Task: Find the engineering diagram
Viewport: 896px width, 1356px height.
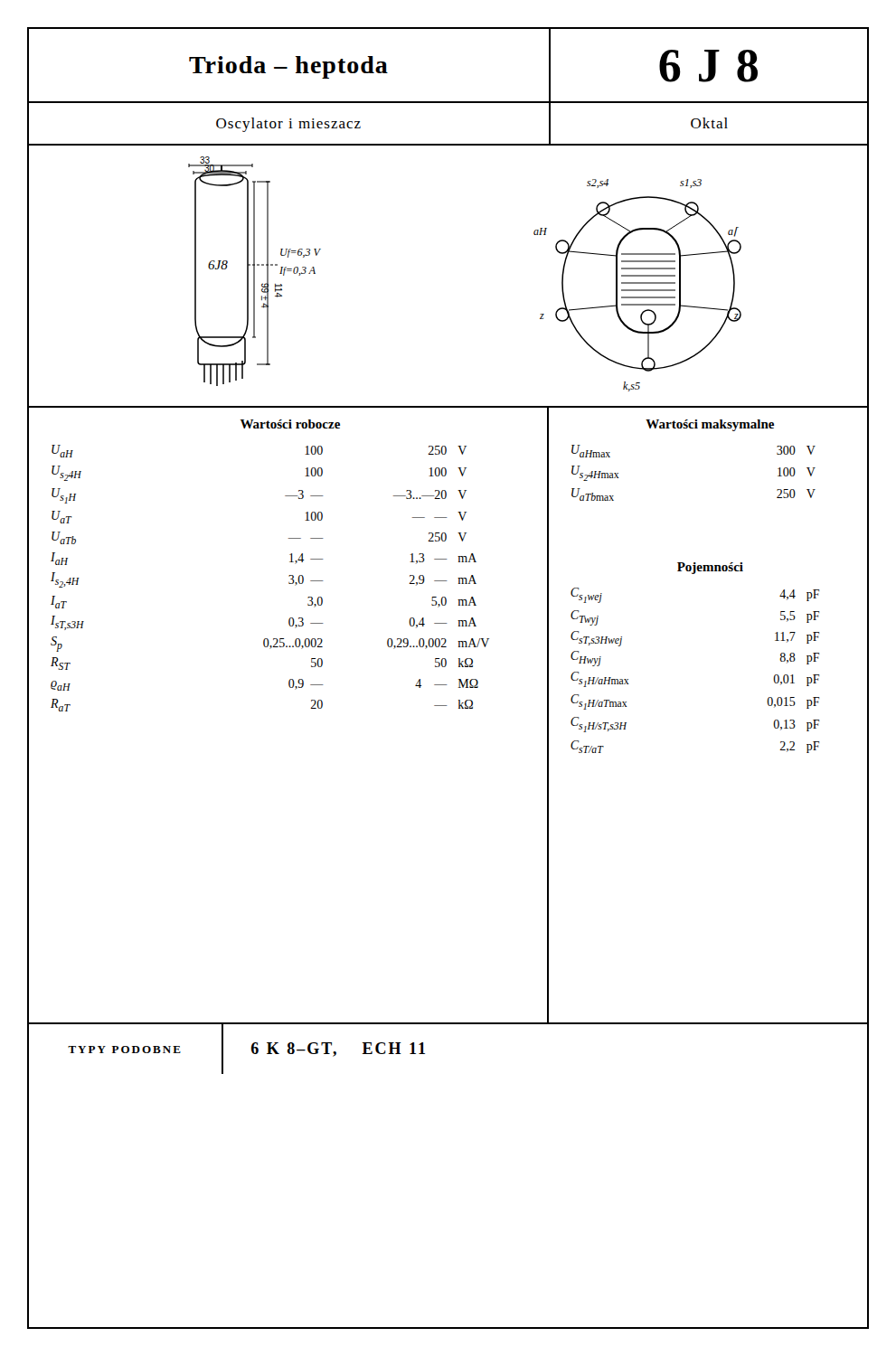Action: coord(448,277)
